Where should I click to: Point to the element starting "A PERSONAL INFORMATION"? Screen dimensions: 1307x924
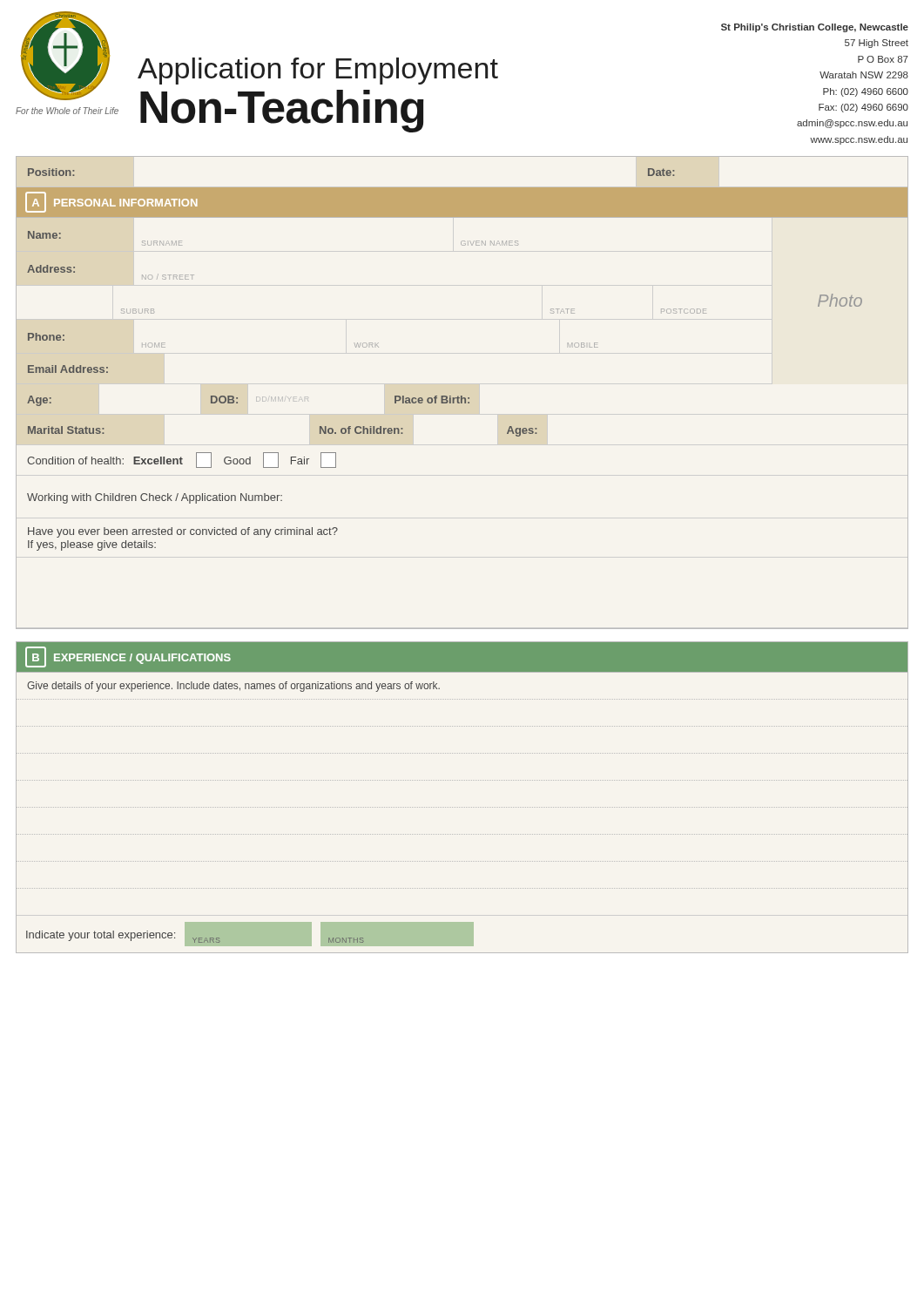click(x=112, y=202)
